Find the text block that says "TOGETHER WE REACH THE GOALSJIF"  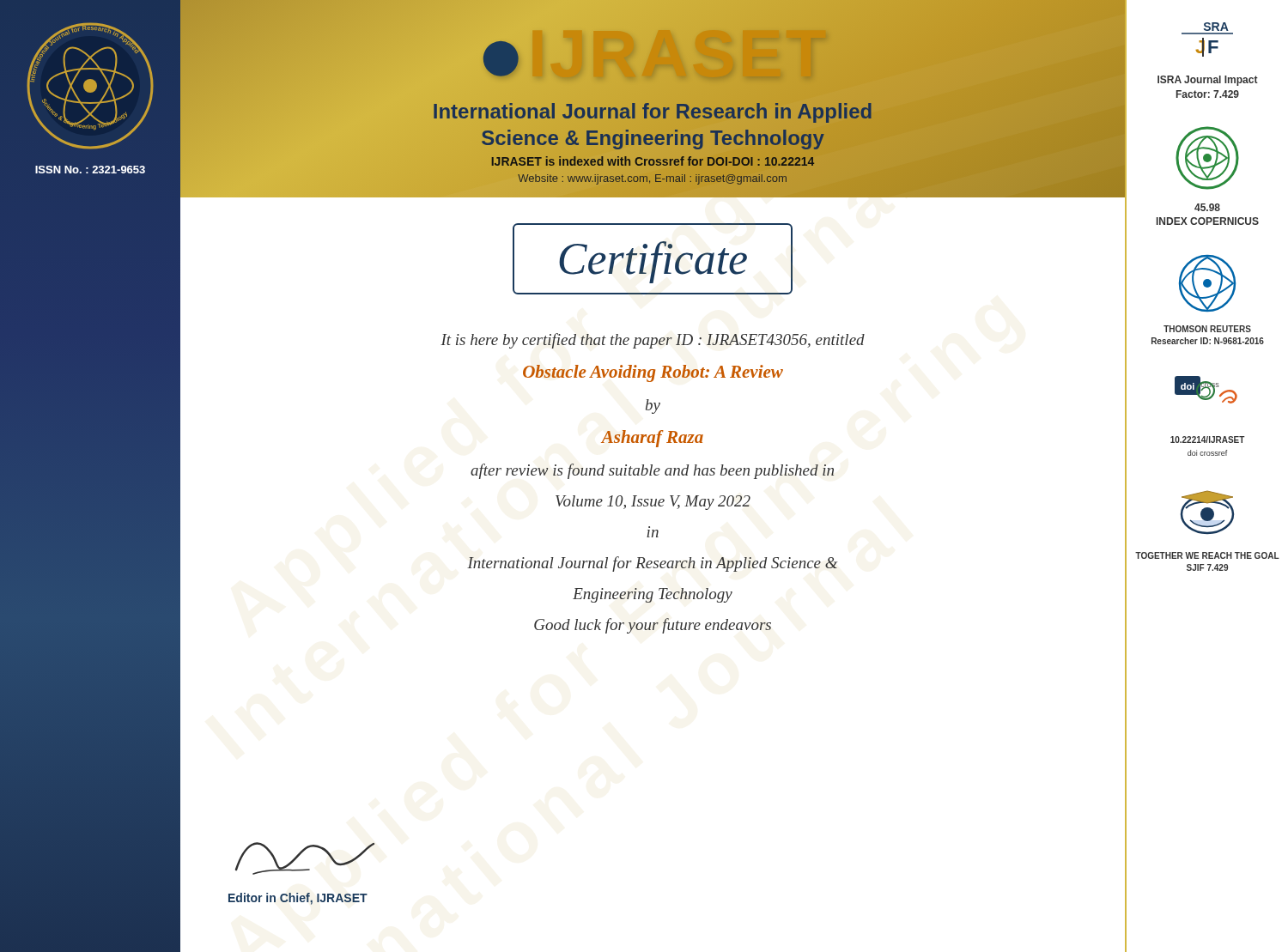coord(1207,562)
